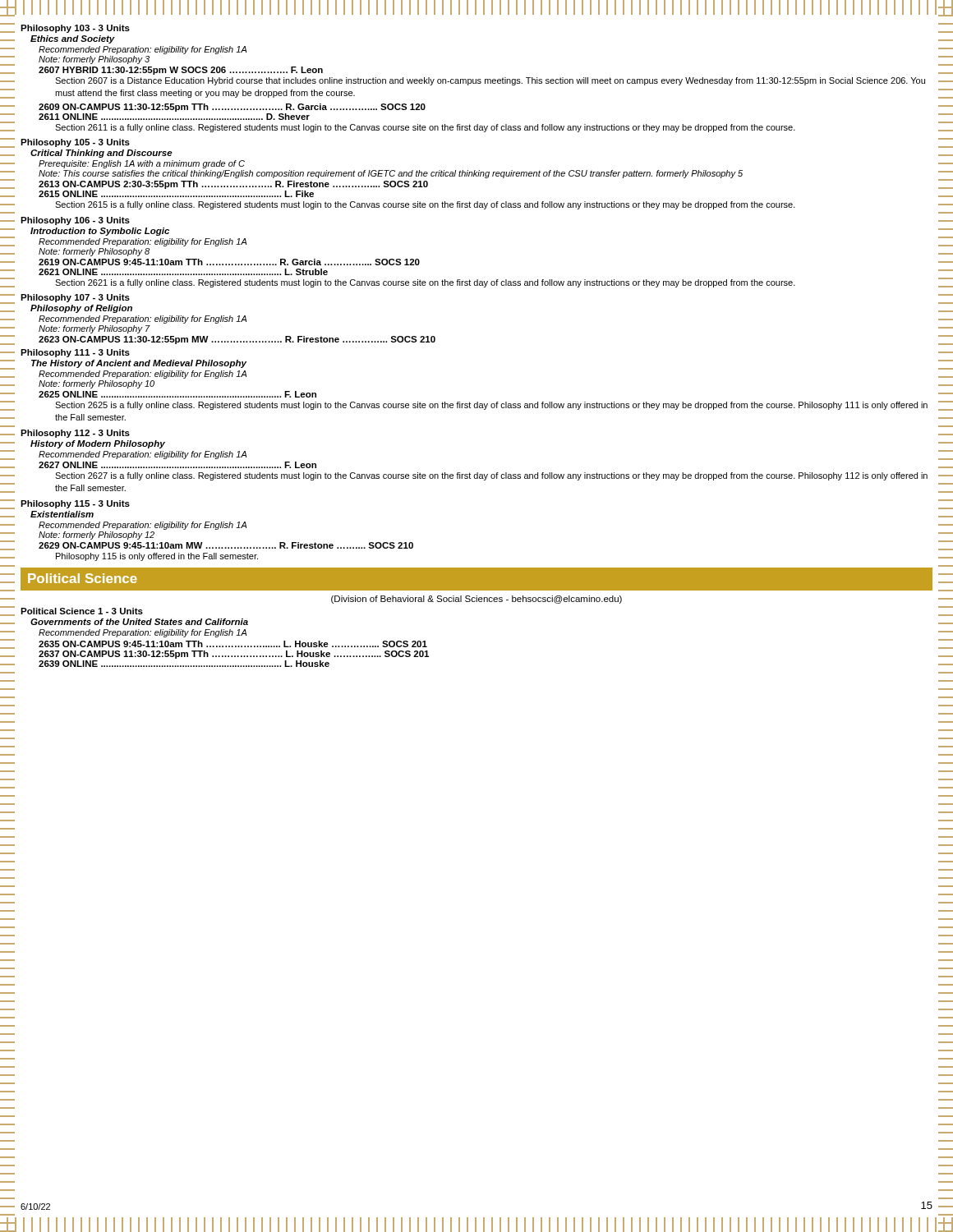953x1232 pixels.
Task: Point to the block starting "Note: formerly Philosophy 3"
Action: point(94,59)
